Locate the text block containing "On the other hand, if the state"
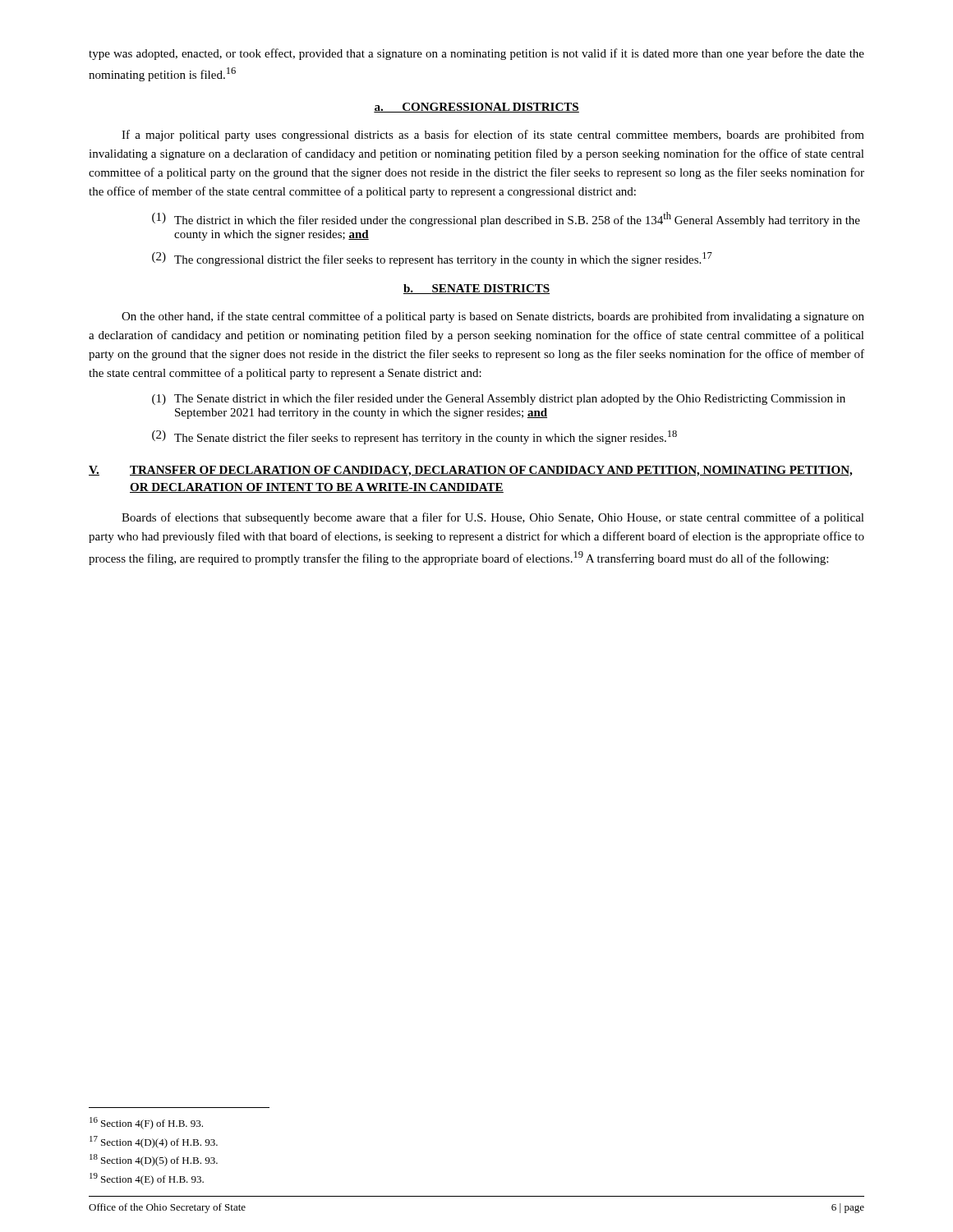953x1232 pixels. [x=476, y=344]
